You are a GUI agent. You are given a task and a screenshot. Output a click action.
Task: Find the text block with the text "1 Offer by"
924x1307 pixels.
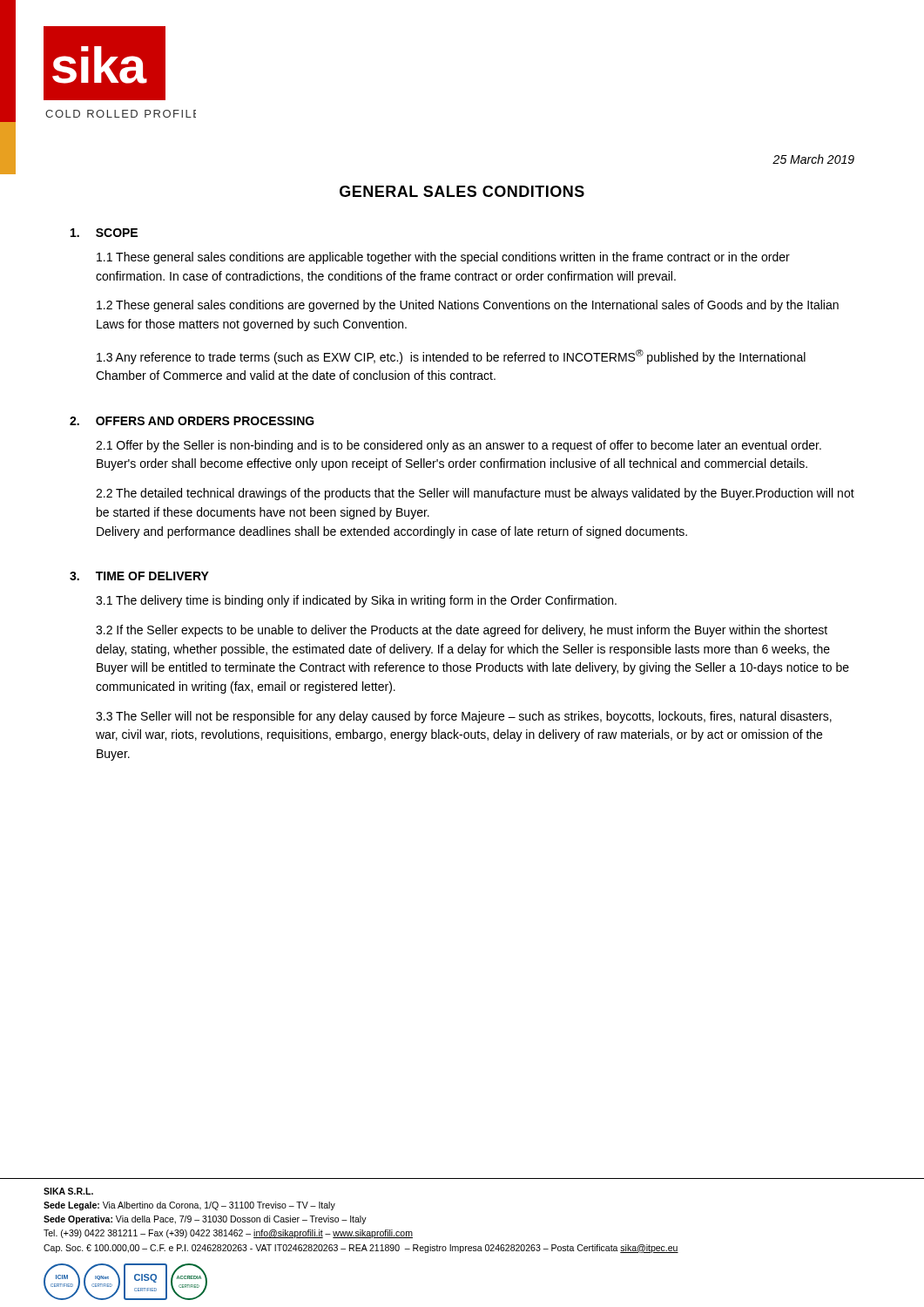pos(459,455)
